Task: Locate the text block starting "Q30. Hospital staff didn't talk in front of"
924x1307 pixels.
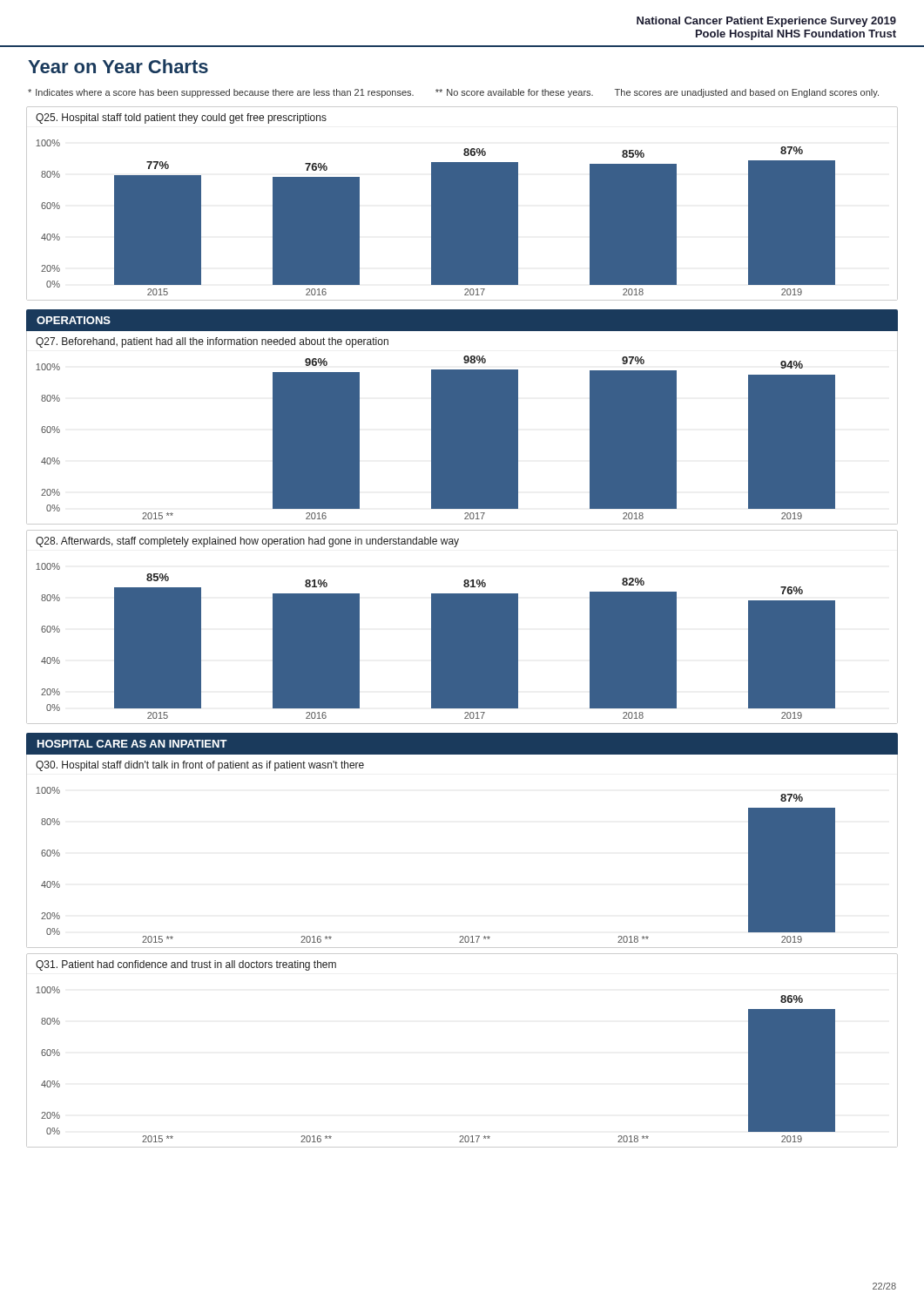Action: point(200,765)
